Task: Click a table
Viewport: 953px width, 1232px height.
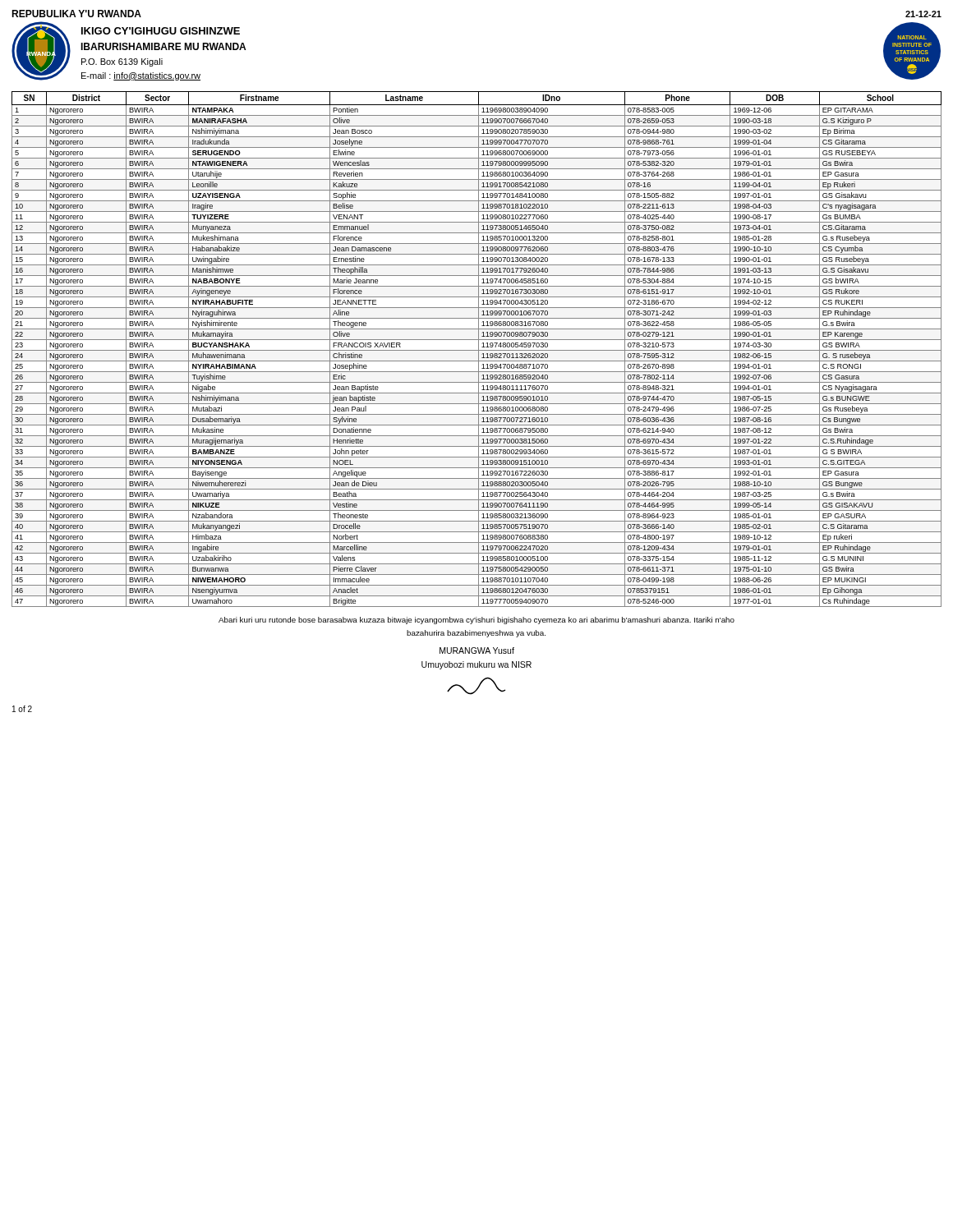Action: click(476, 346)
